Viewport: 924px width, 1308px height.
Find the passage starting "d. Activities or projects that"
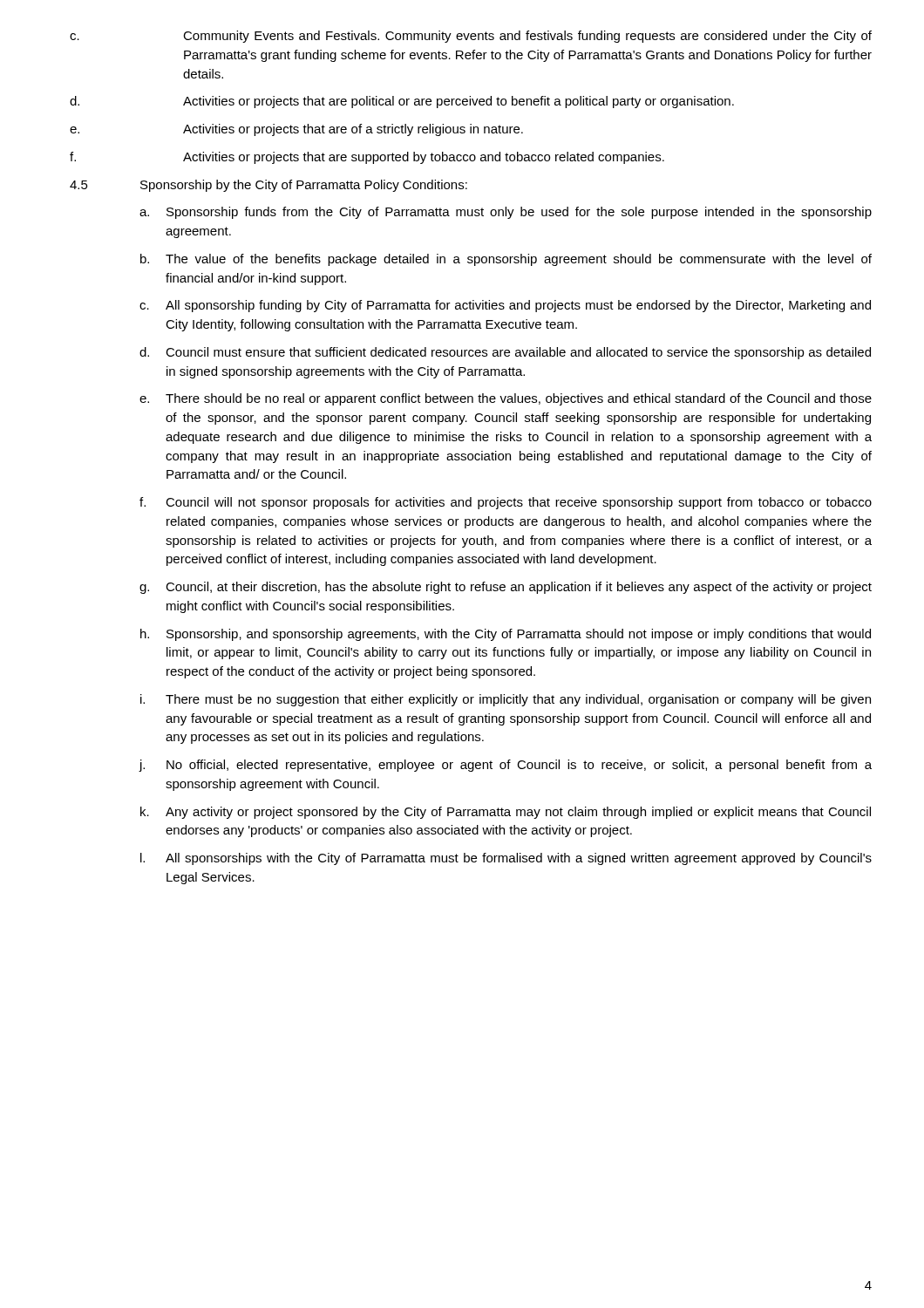click(x=402, y=101)
